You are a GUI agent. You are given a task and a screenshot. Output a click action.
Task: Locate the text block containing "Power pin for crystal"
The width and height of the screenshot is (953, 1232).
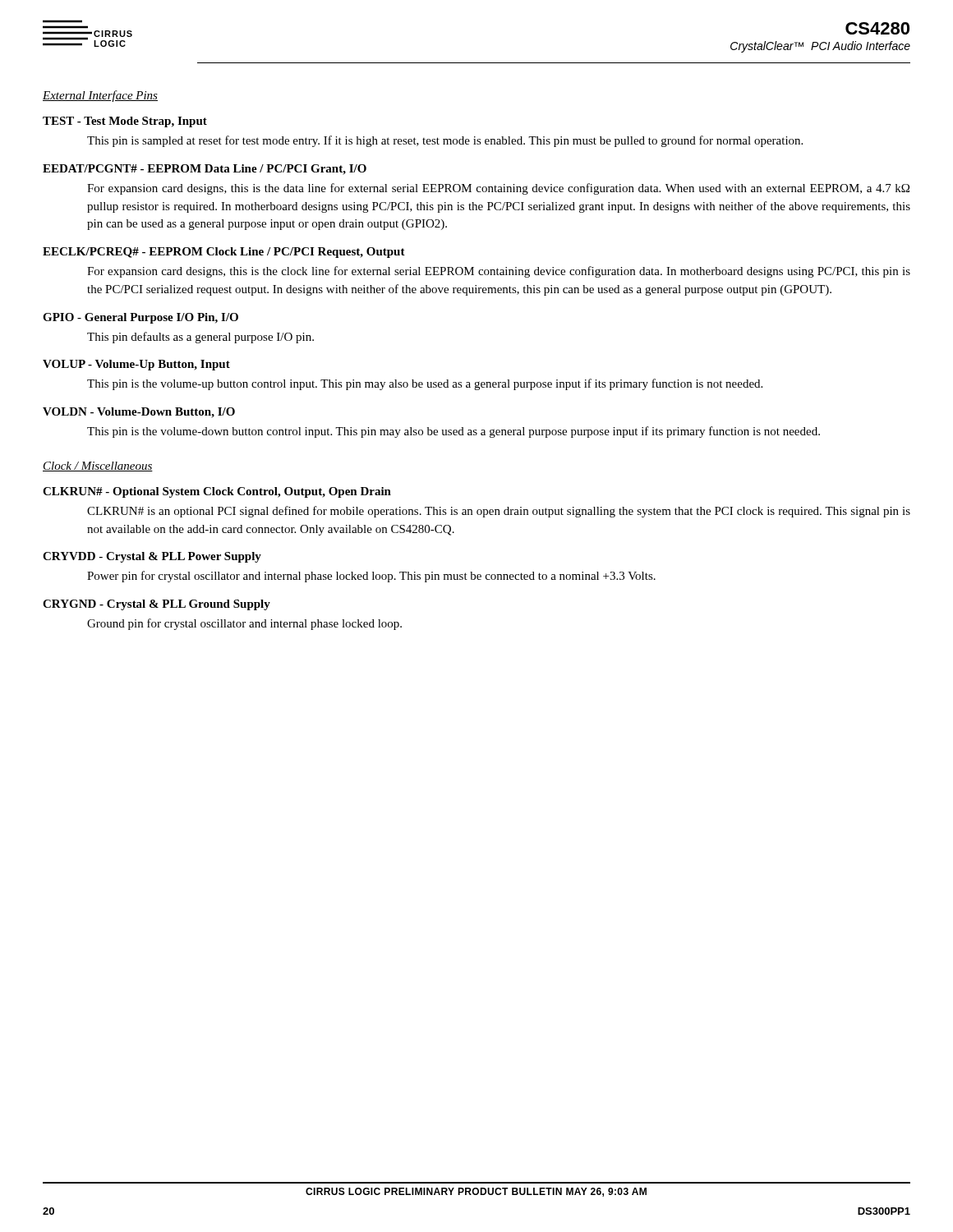click(372, 576)
